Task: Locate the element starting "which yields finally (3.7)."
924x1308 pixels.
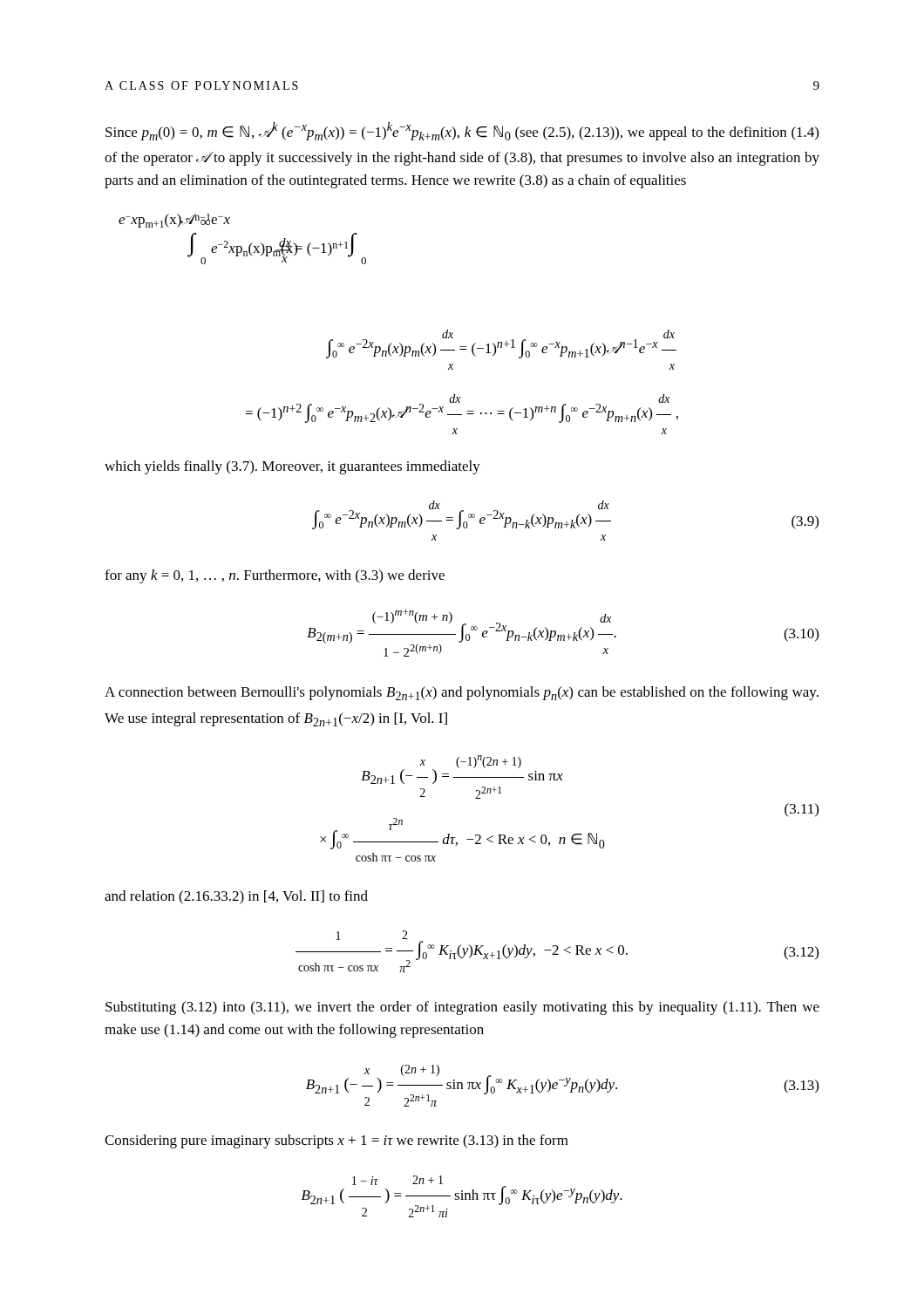Action: (462, 466)
